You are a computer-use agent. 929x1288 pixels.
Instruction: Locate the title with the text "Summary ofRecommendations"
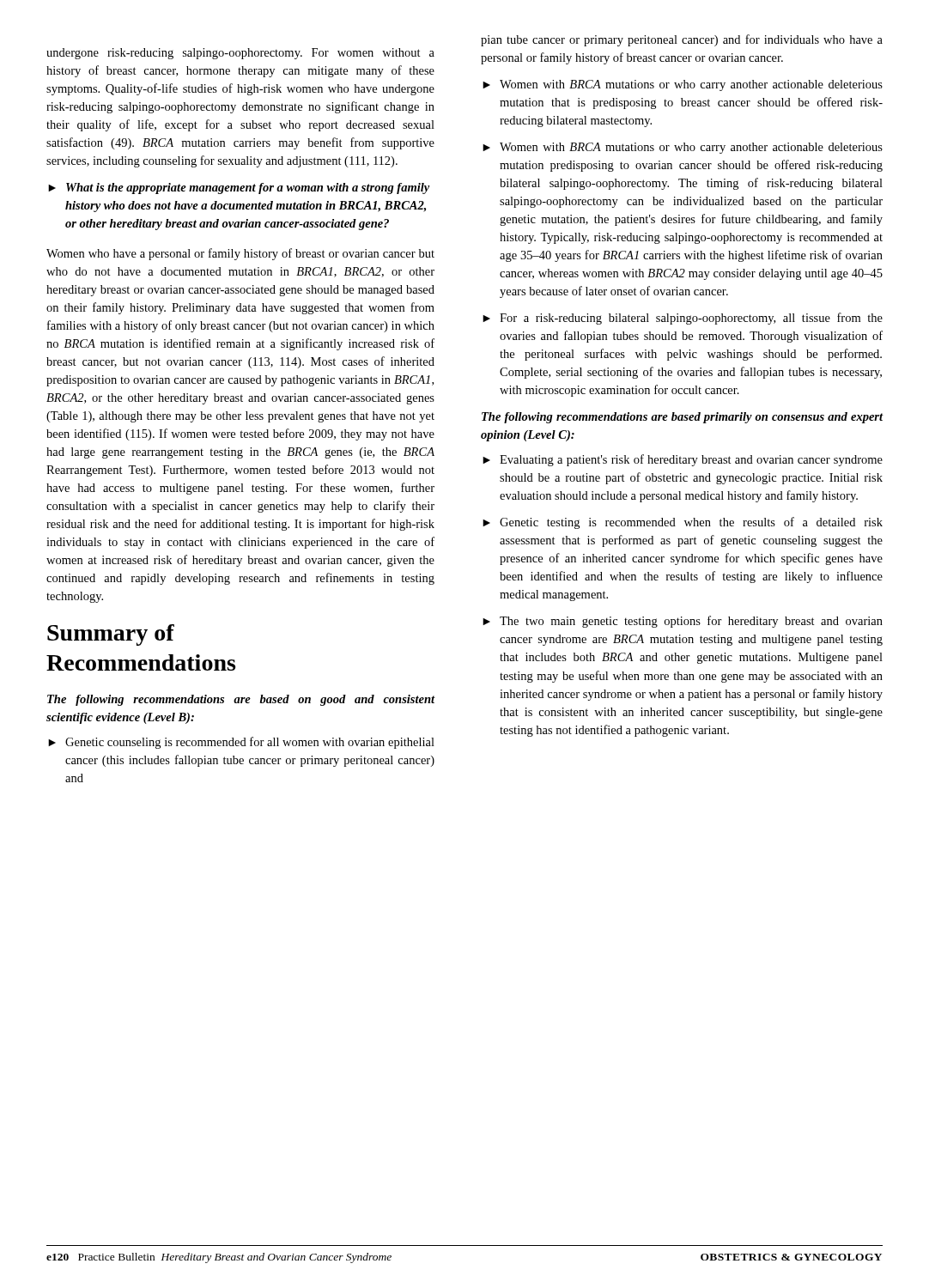coord(111,635)
